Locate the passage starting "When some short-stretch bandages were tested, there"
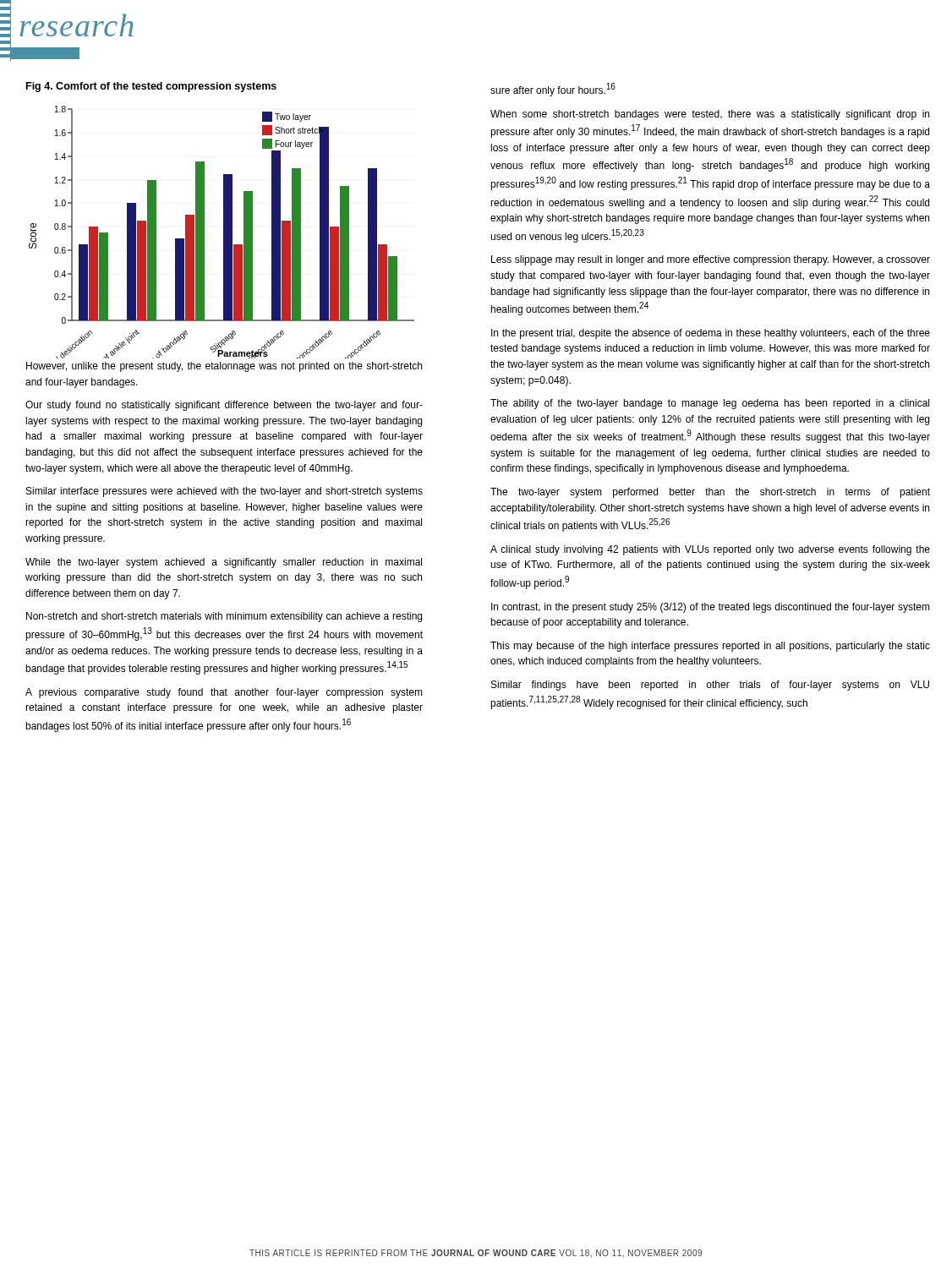 click(710, 175)
